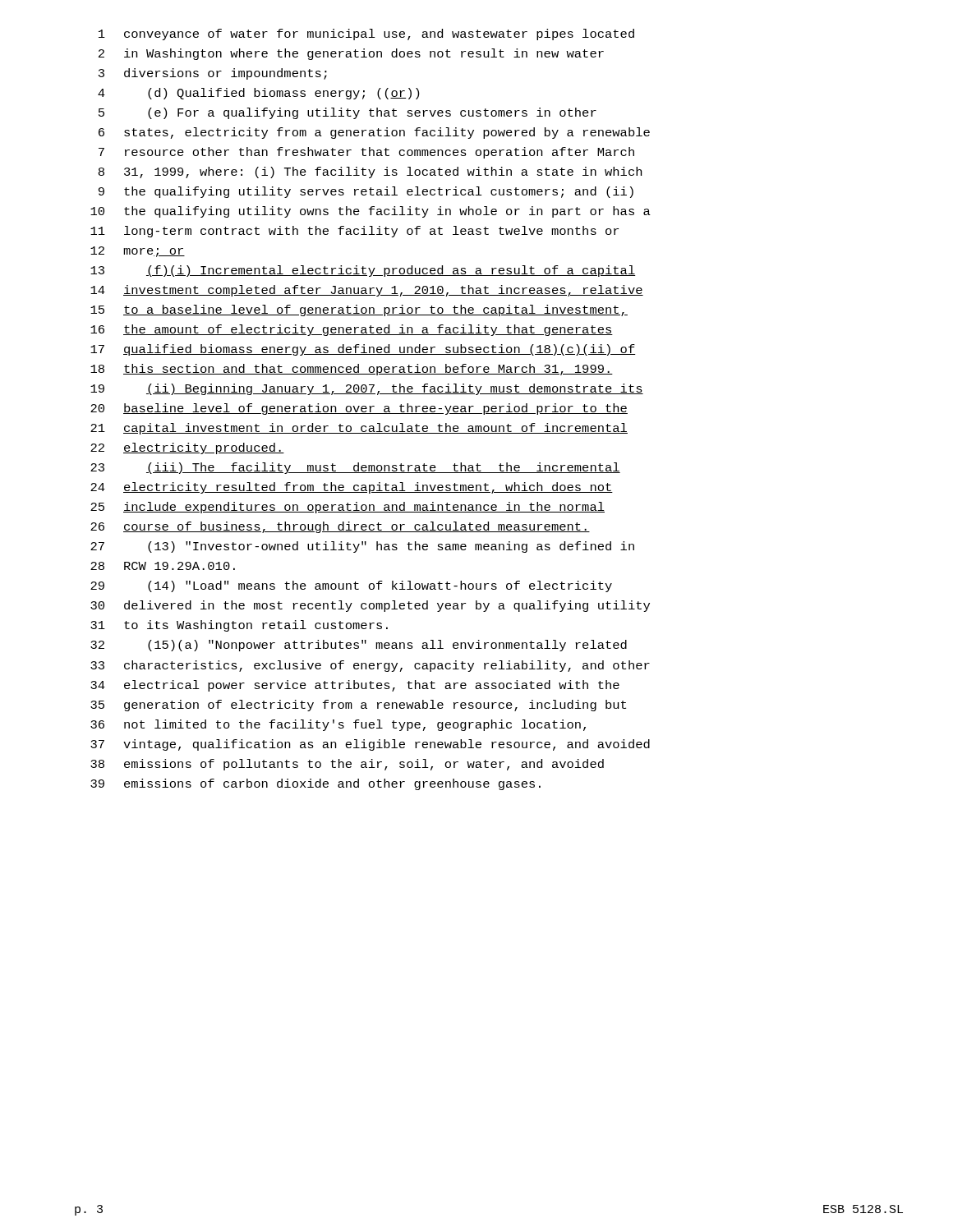Click on the list item that says "10 the qualifying utility owns"
The width and height of the screenshot is (953, 1232).
489,212
